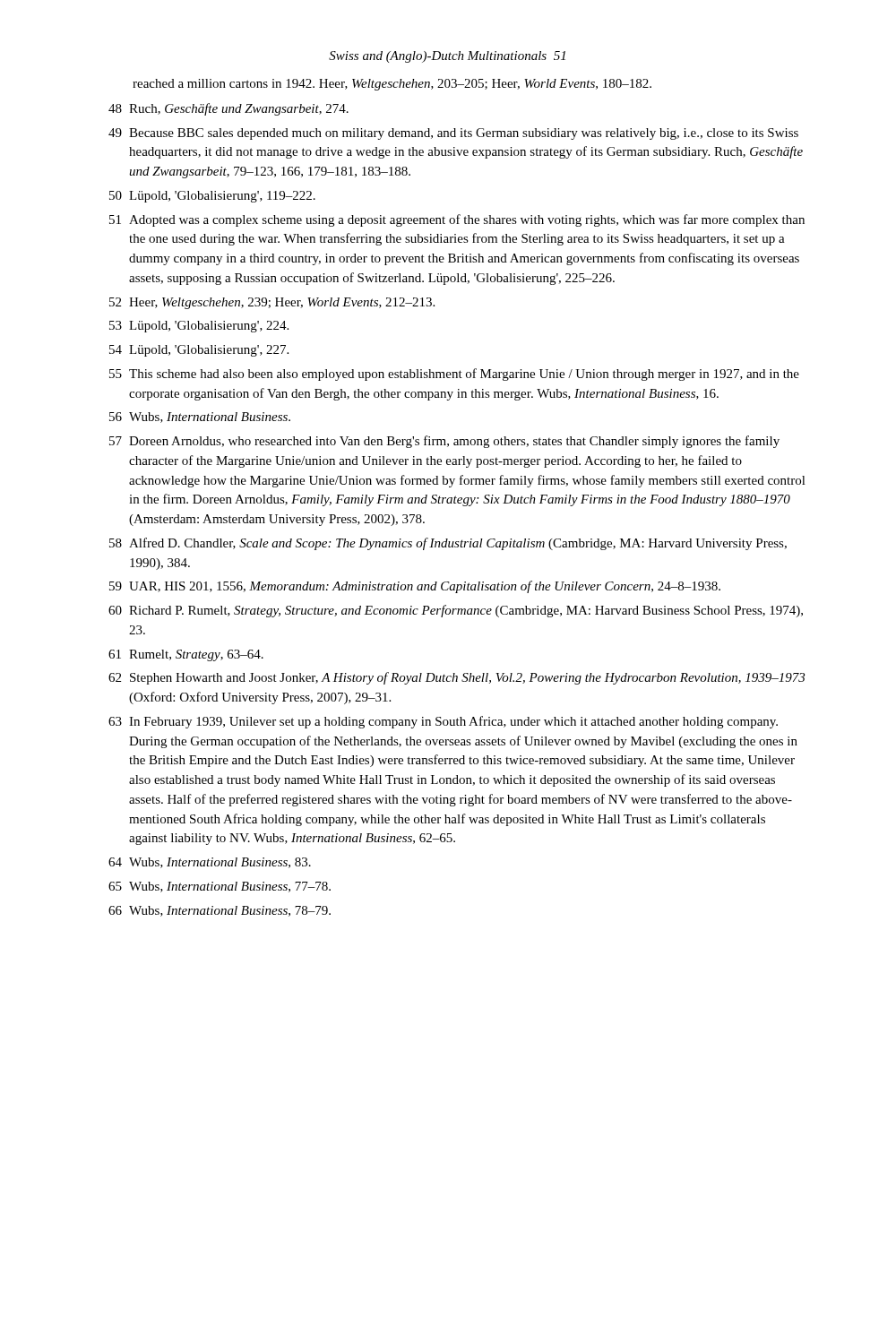Click on the element starting "62 Stephen Howarth and Joost"
This screenshot has width=896, height=1344.
pyautogui.click(x=448, y=688)
